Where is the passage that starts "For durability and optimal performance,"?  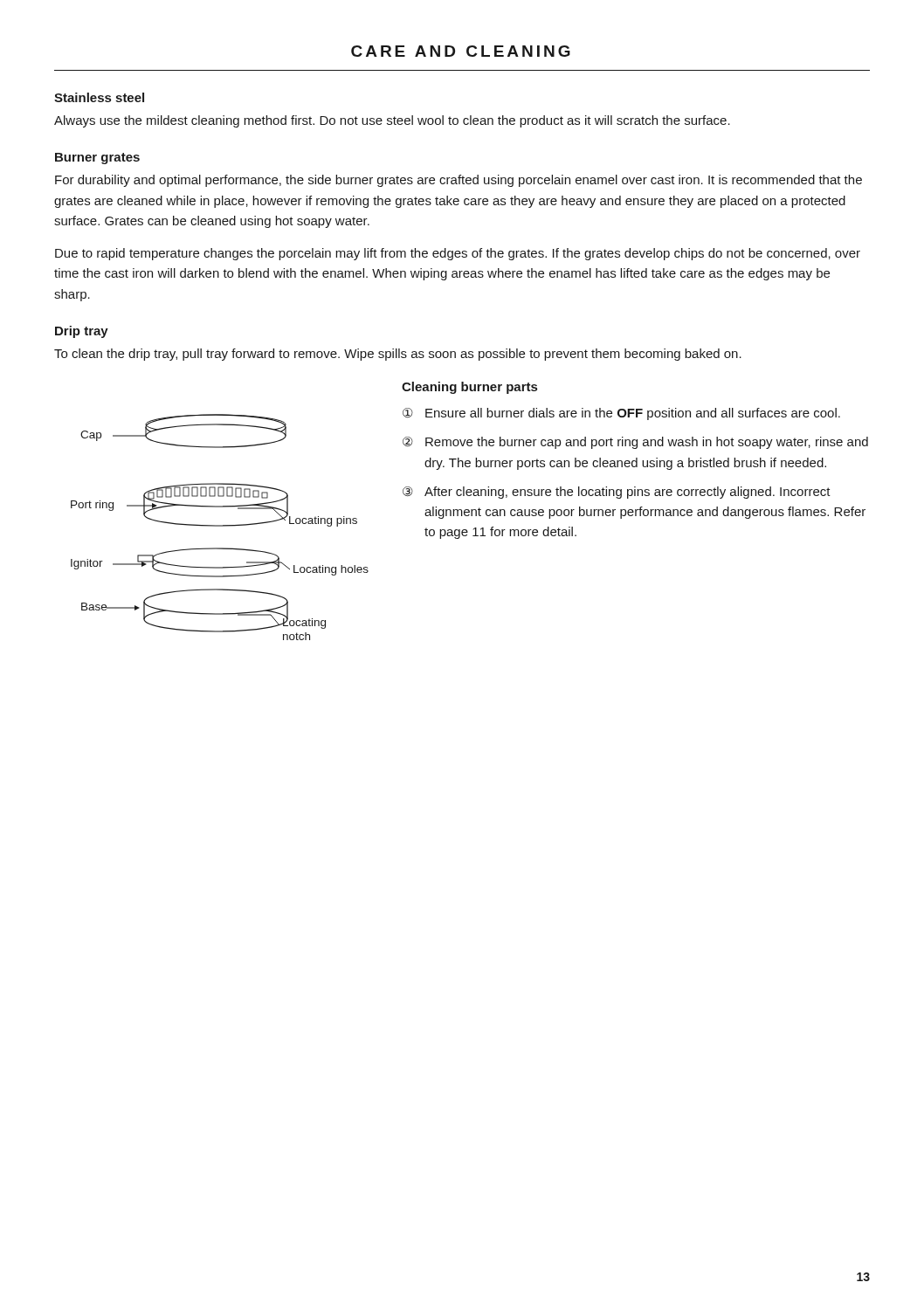coord(462,200)
